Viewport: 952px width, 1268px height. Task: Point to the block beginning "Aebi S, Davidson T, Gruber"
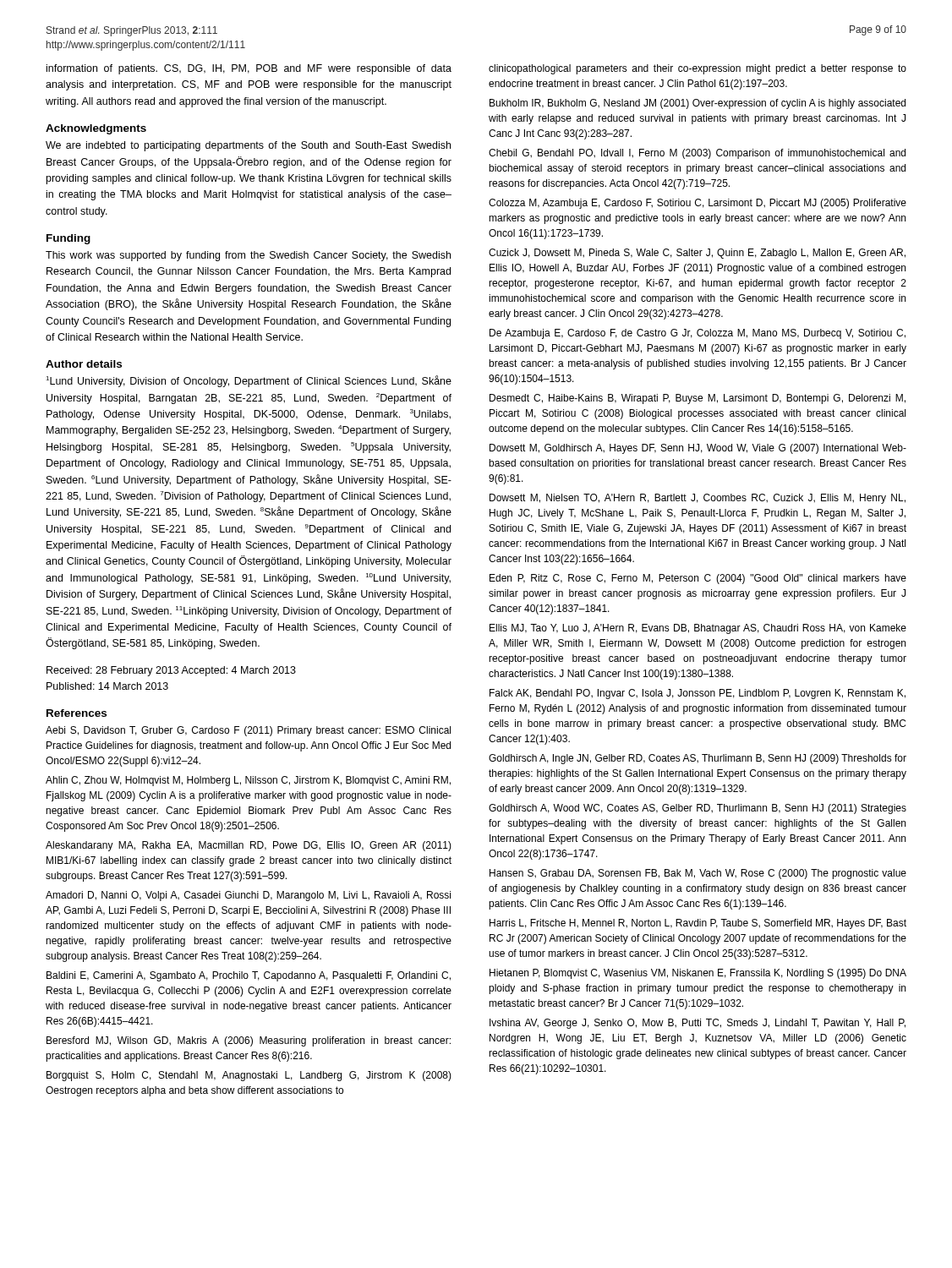tap(249, 746)
